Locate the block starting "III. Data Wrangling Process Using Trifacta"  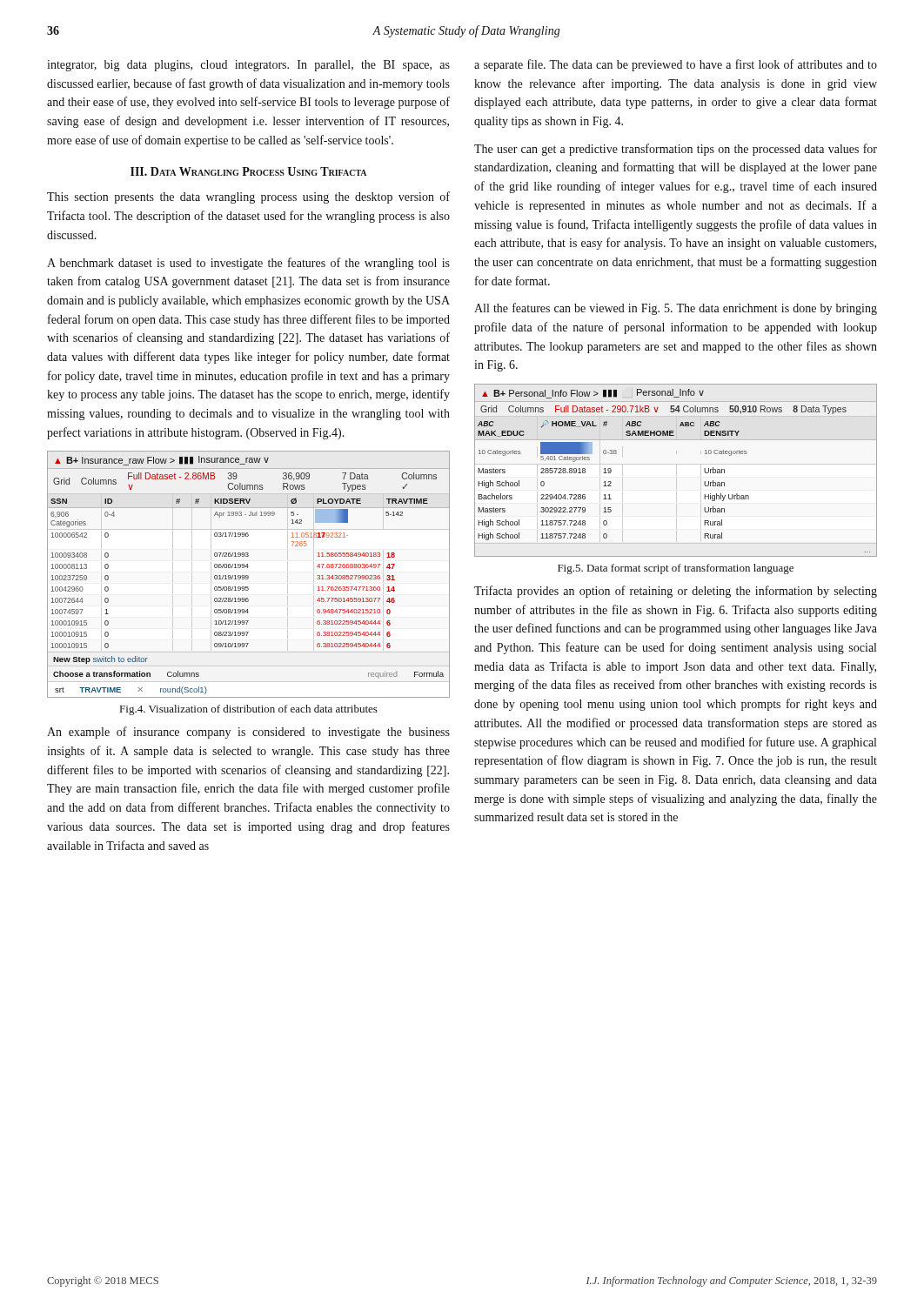pyautogui.click(x=248, y=172)
